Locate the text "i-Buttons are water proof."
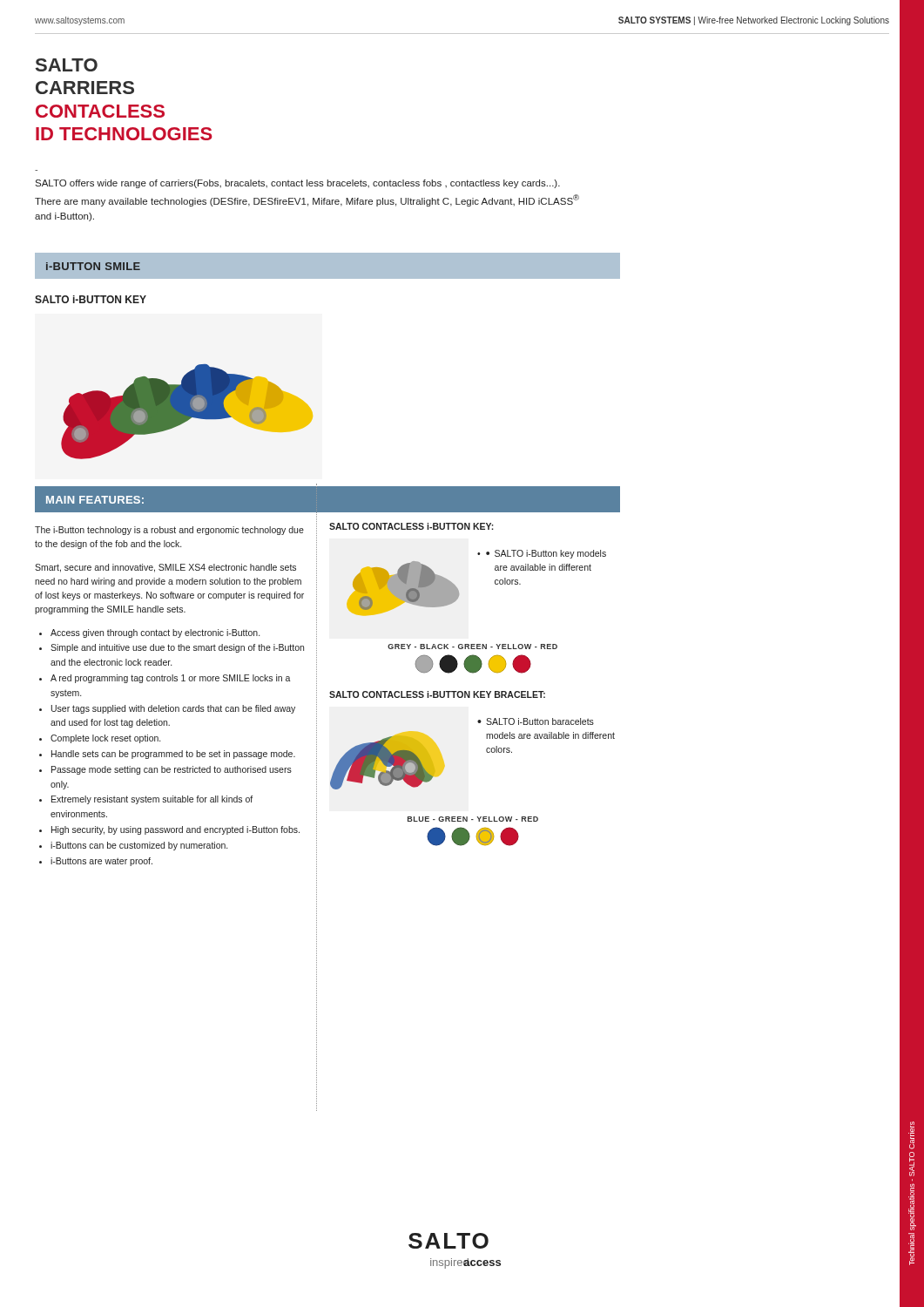The image size is (924, 1307). (102, 861)
